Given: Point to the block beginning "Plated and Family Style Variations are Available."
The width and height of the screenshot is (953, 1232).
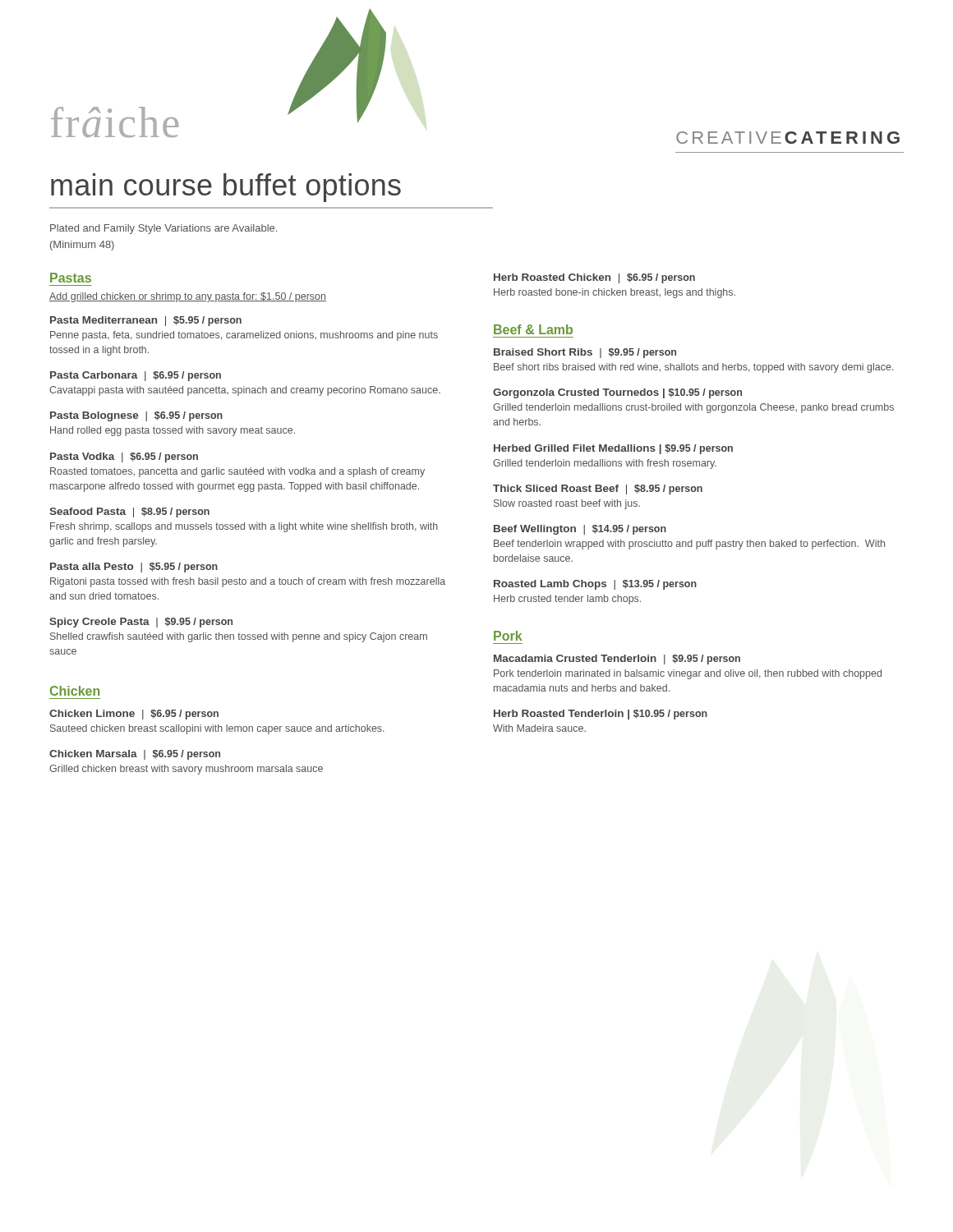Looking at the screenshot, I should 164,236.
